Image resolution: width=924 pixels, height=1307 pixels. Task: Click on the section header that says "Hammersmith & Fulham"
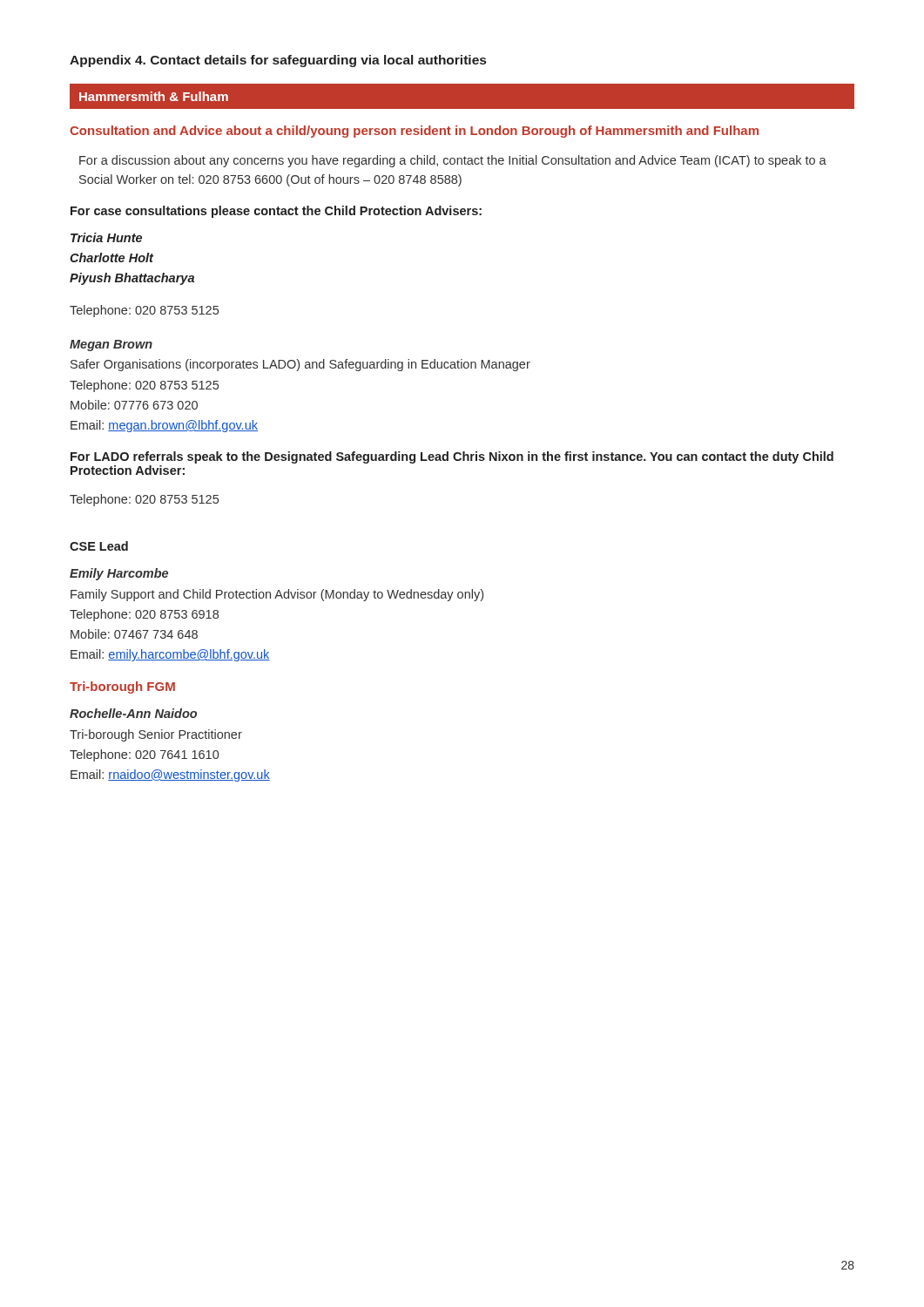click(462, 96)
